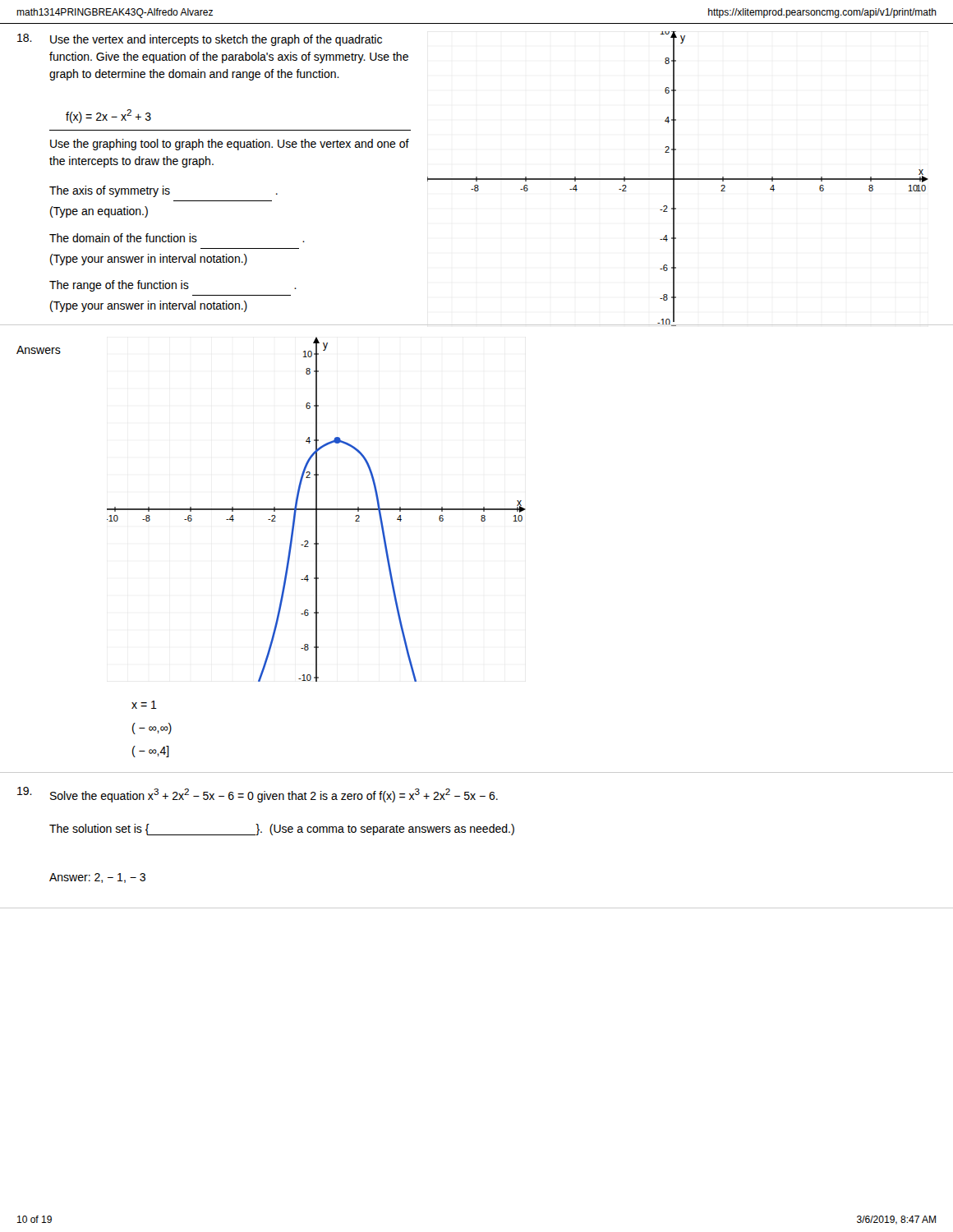Viewport: 953px width, 1232px height.
Task: Click on the text that says "( − ∞,∞)"
Action: pyautogui.click(x=152, y=728)
